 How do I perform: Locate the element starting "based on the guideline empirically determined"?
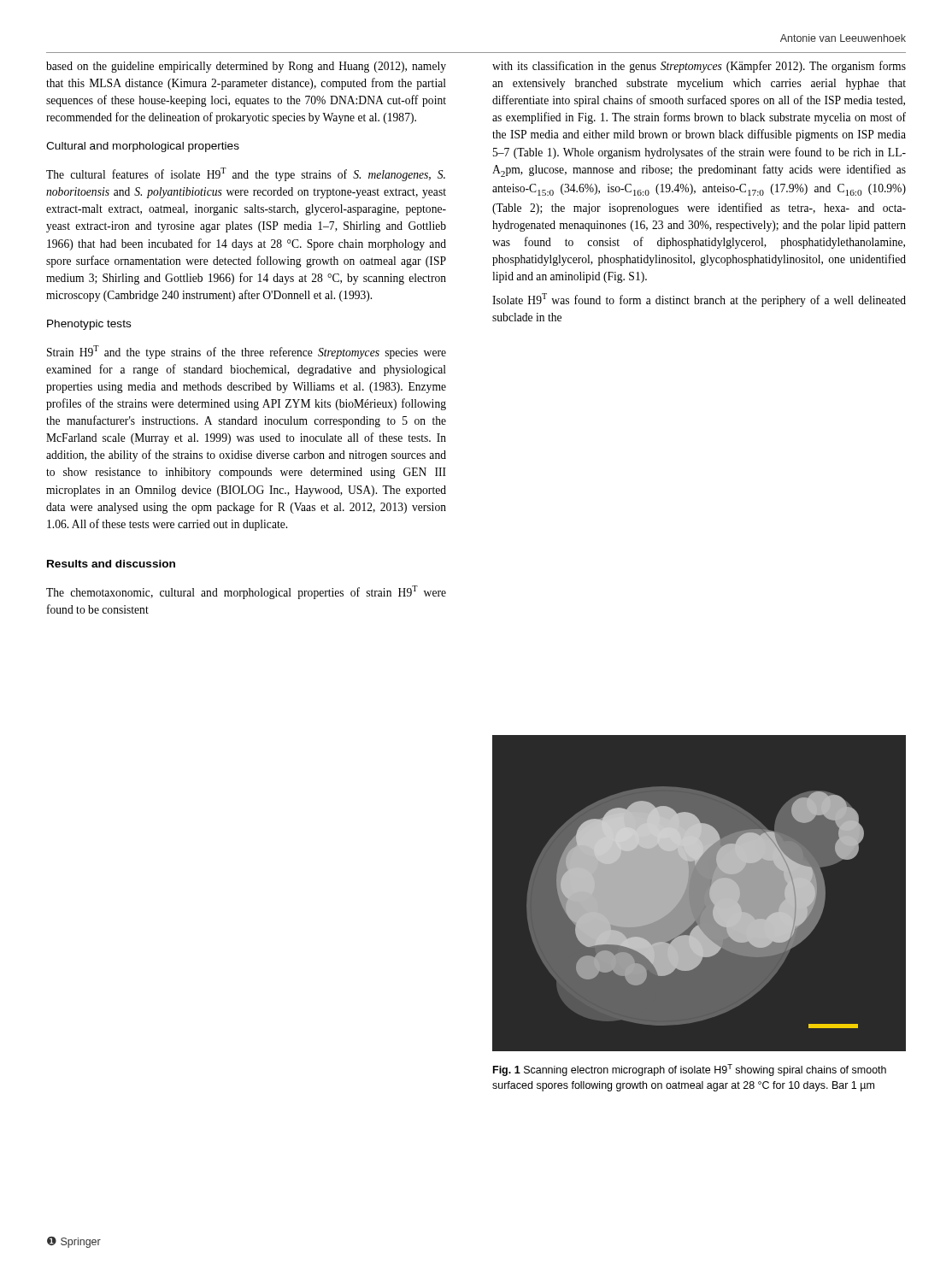point(246,92)
